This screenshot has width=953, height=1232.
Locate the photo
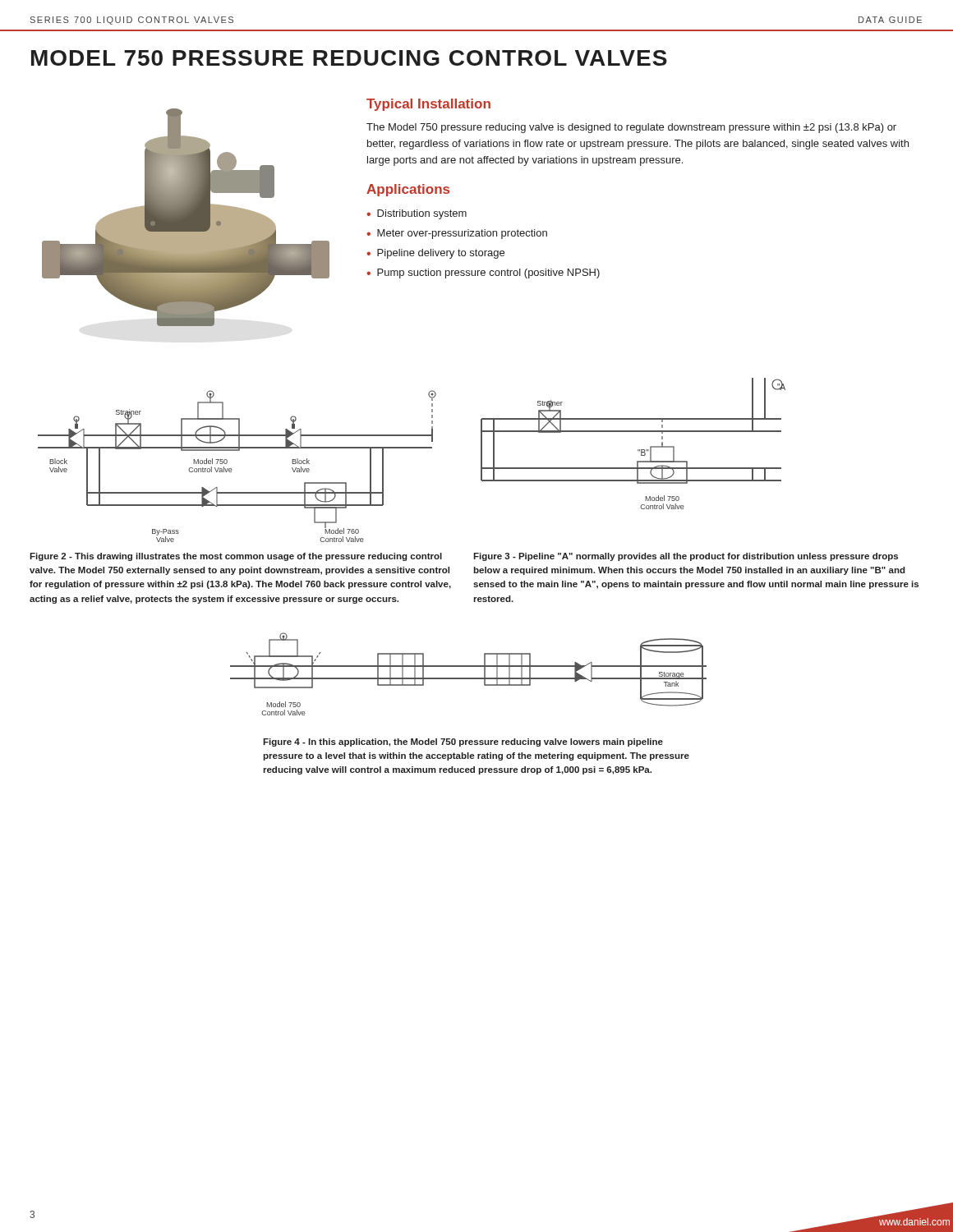[x=186, y=220]
